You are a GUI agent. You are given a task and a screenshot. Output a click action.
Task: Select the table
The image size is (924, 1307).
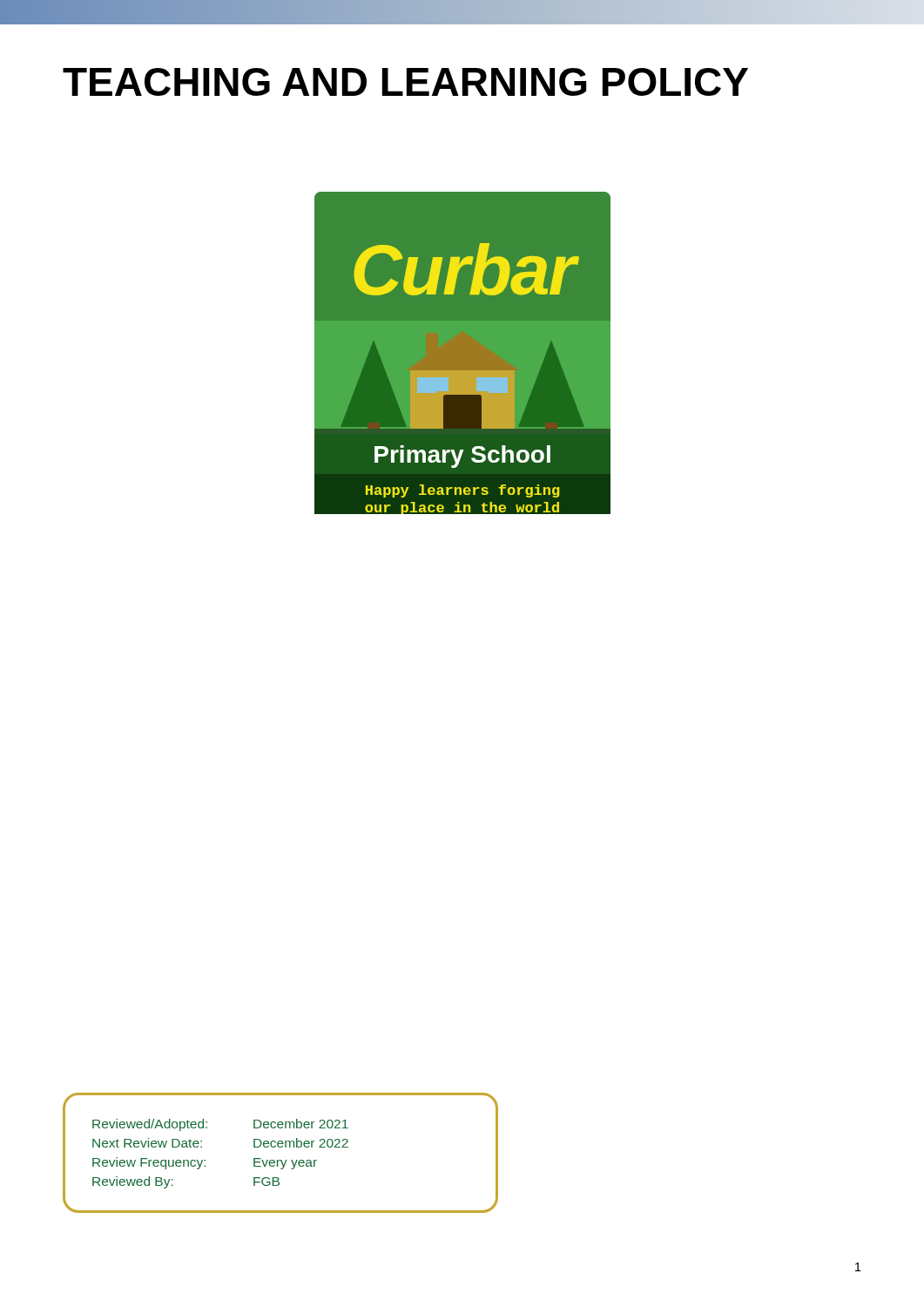click(x=280, y=1153)
